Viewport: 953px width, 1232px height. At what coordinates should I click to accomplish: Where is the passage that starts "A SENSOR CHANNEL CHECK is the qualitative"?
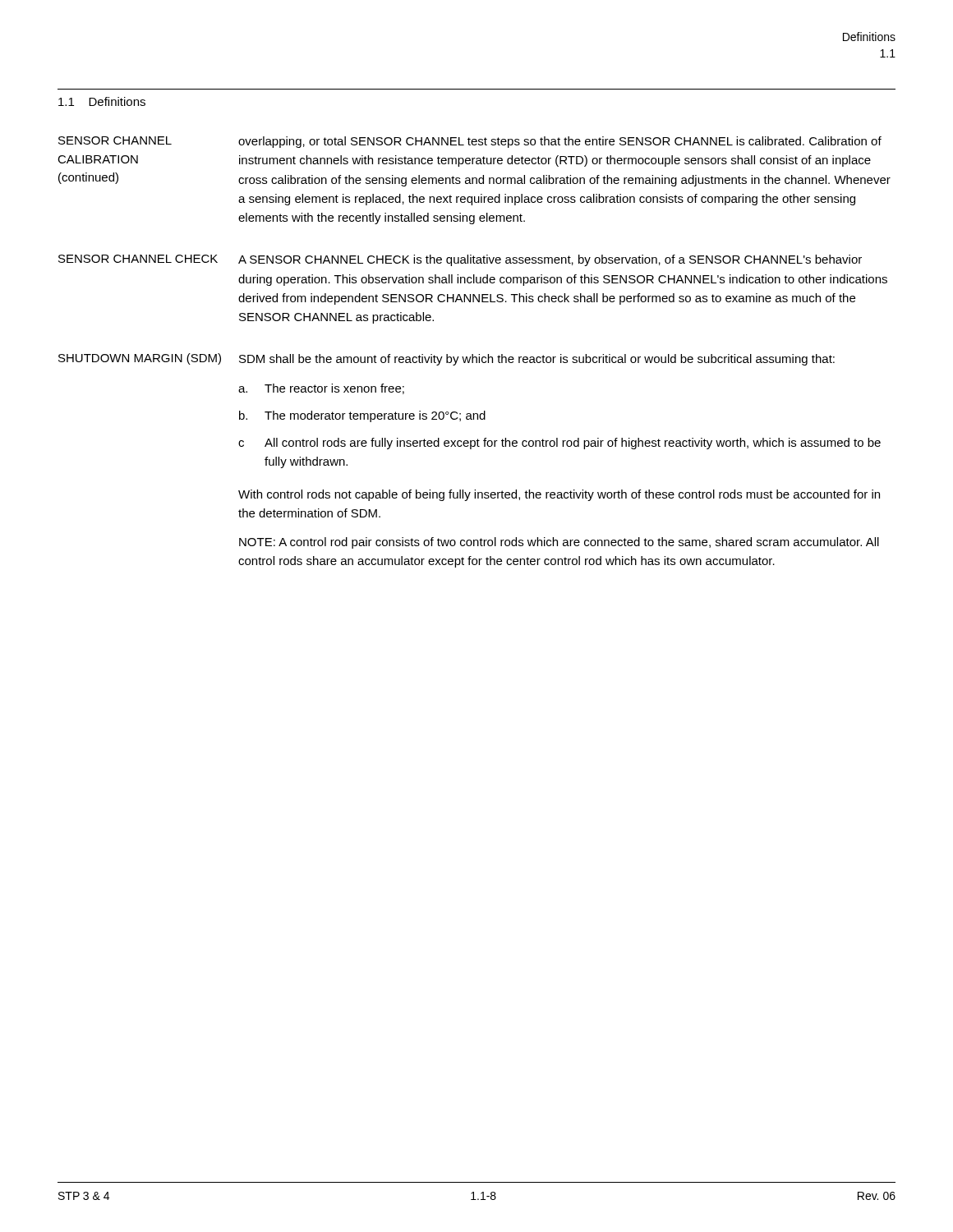coord(567,288)
